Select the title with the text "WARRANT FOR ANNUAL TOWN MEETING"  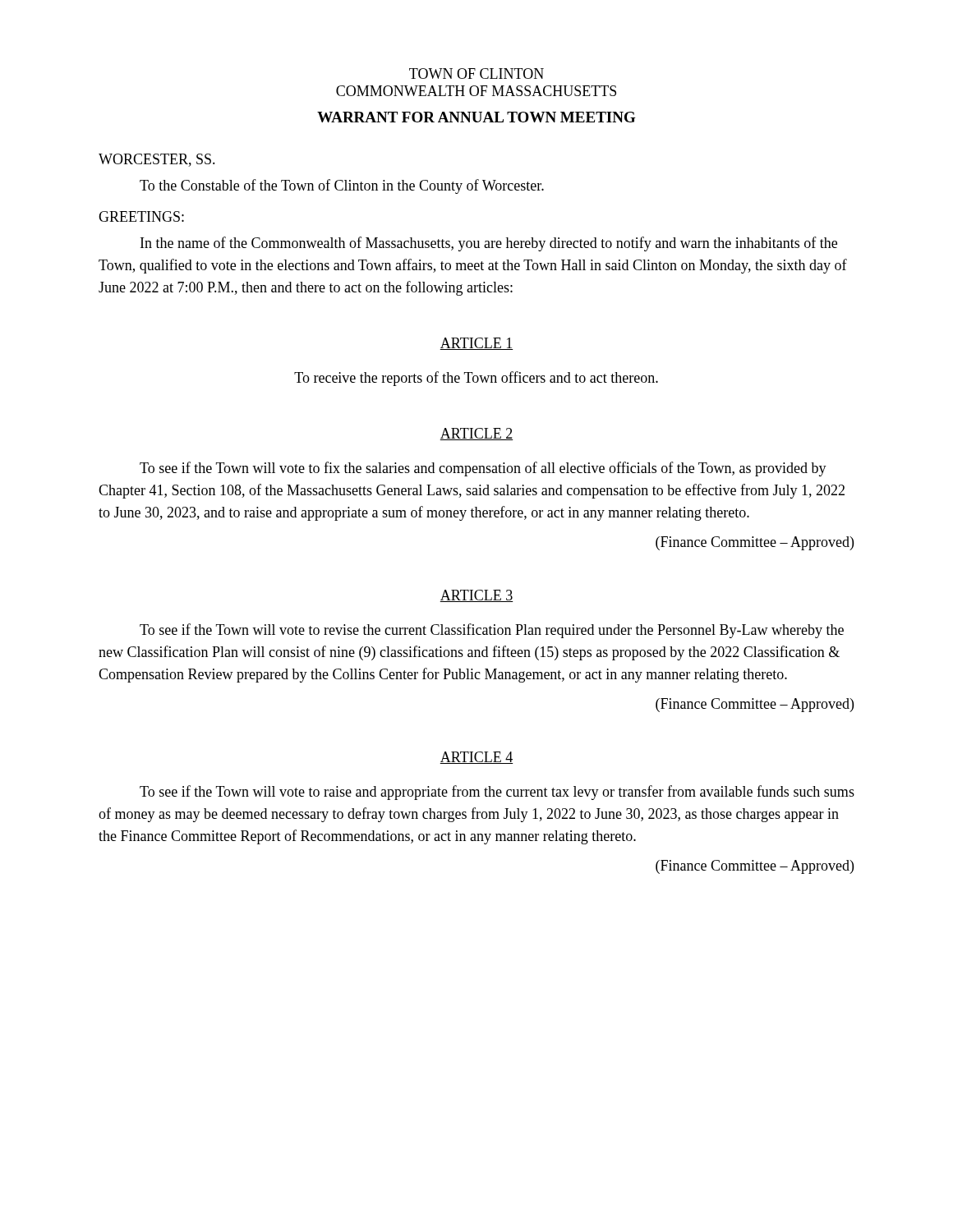[x=476, y=117]
